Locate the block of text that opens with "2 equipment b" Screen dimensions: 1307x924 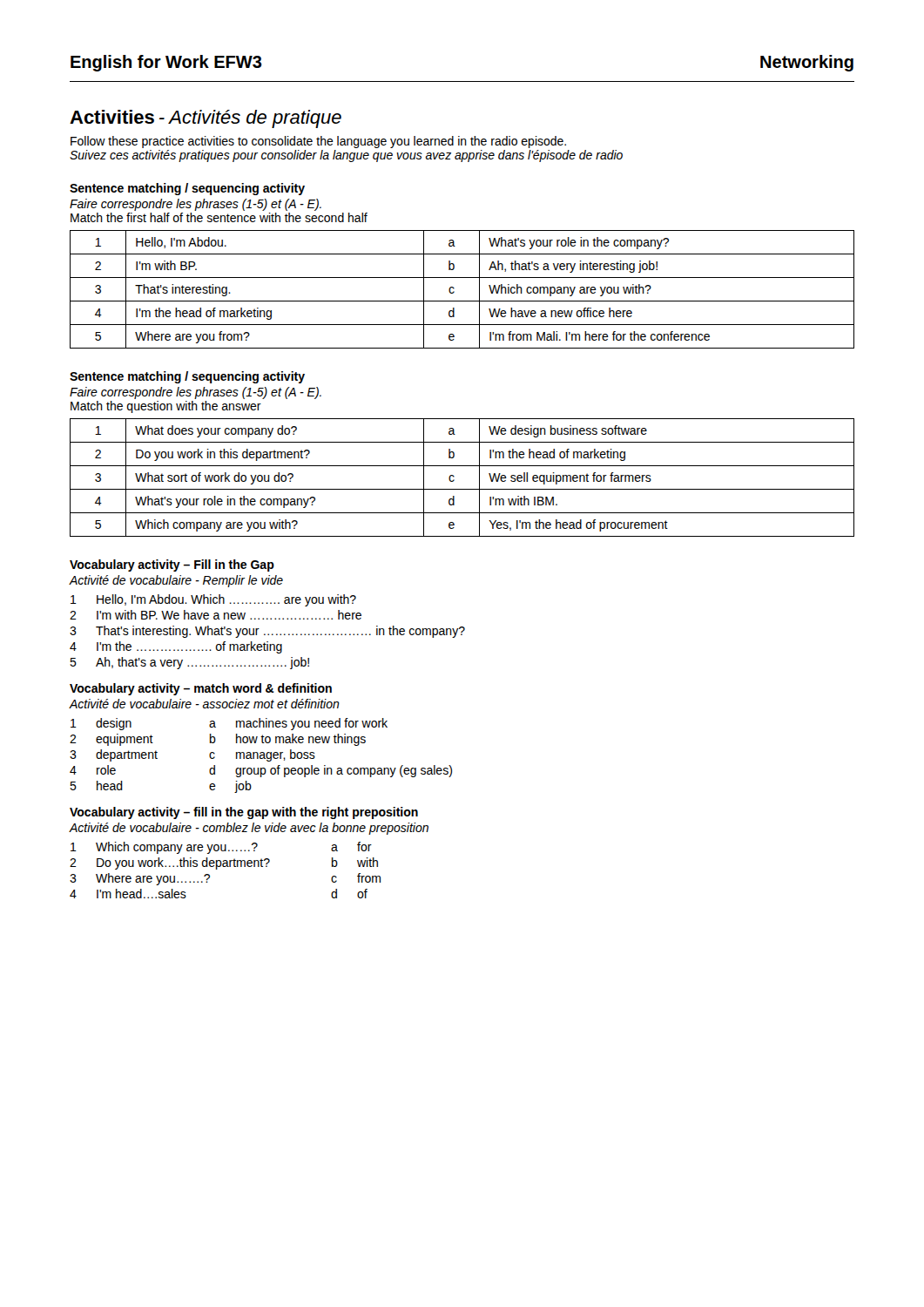click(x=218, y=739)
